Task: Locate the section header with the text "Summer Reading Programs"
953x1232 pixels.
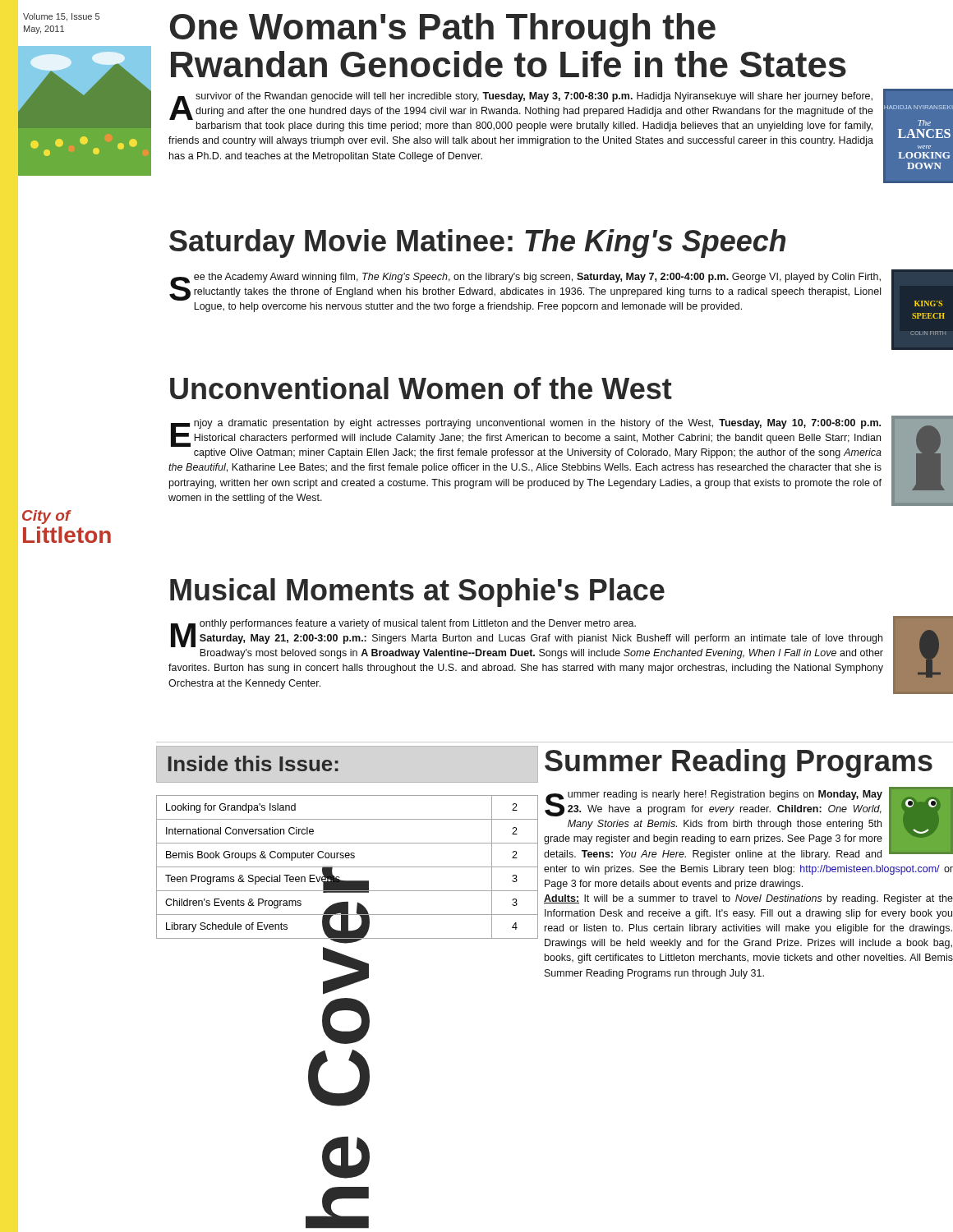Action: pyautogui.click(x=748, y=761)
